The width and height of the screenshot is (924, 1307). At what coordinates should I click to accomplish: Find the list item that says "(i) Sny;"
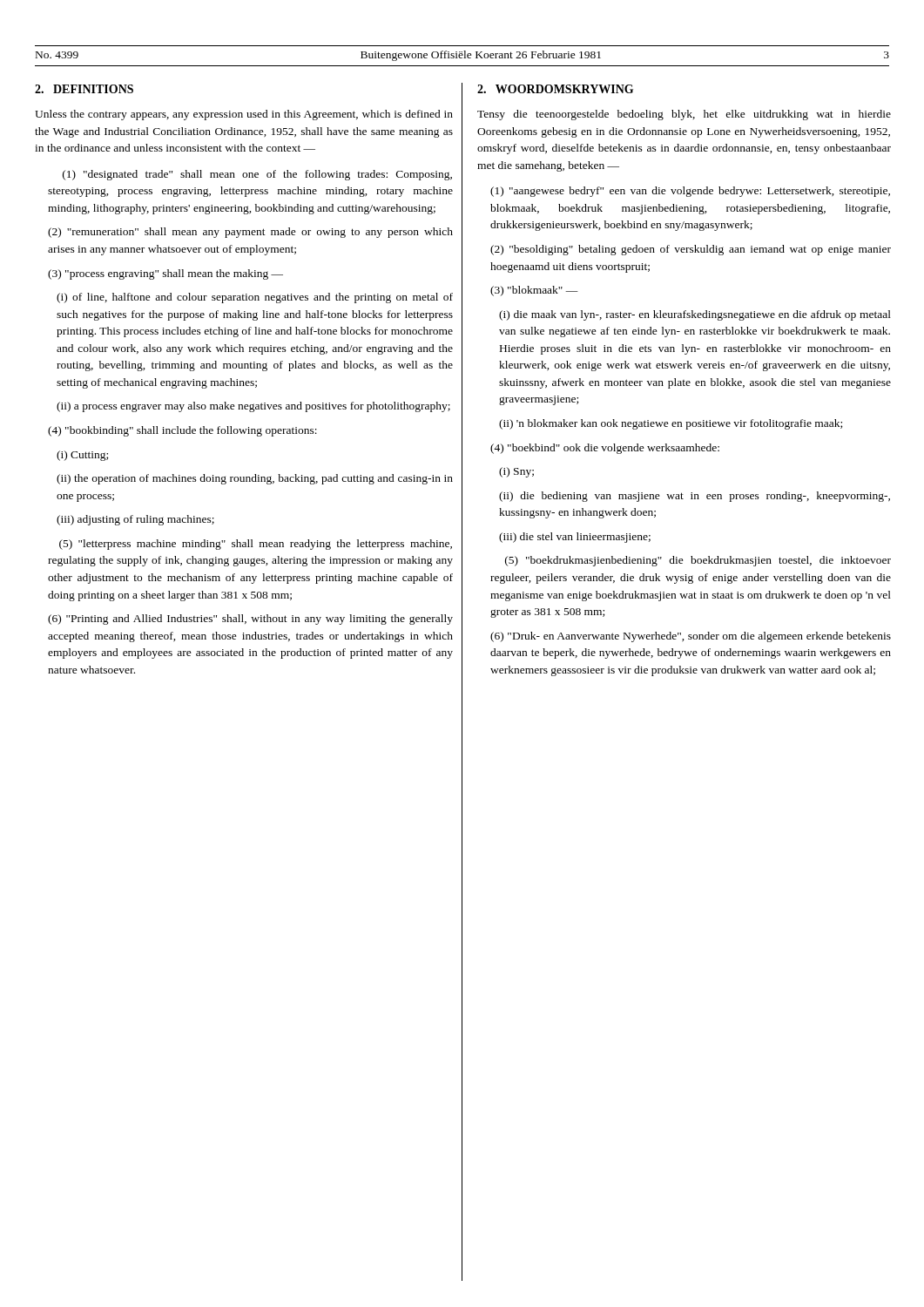point(517,471)
